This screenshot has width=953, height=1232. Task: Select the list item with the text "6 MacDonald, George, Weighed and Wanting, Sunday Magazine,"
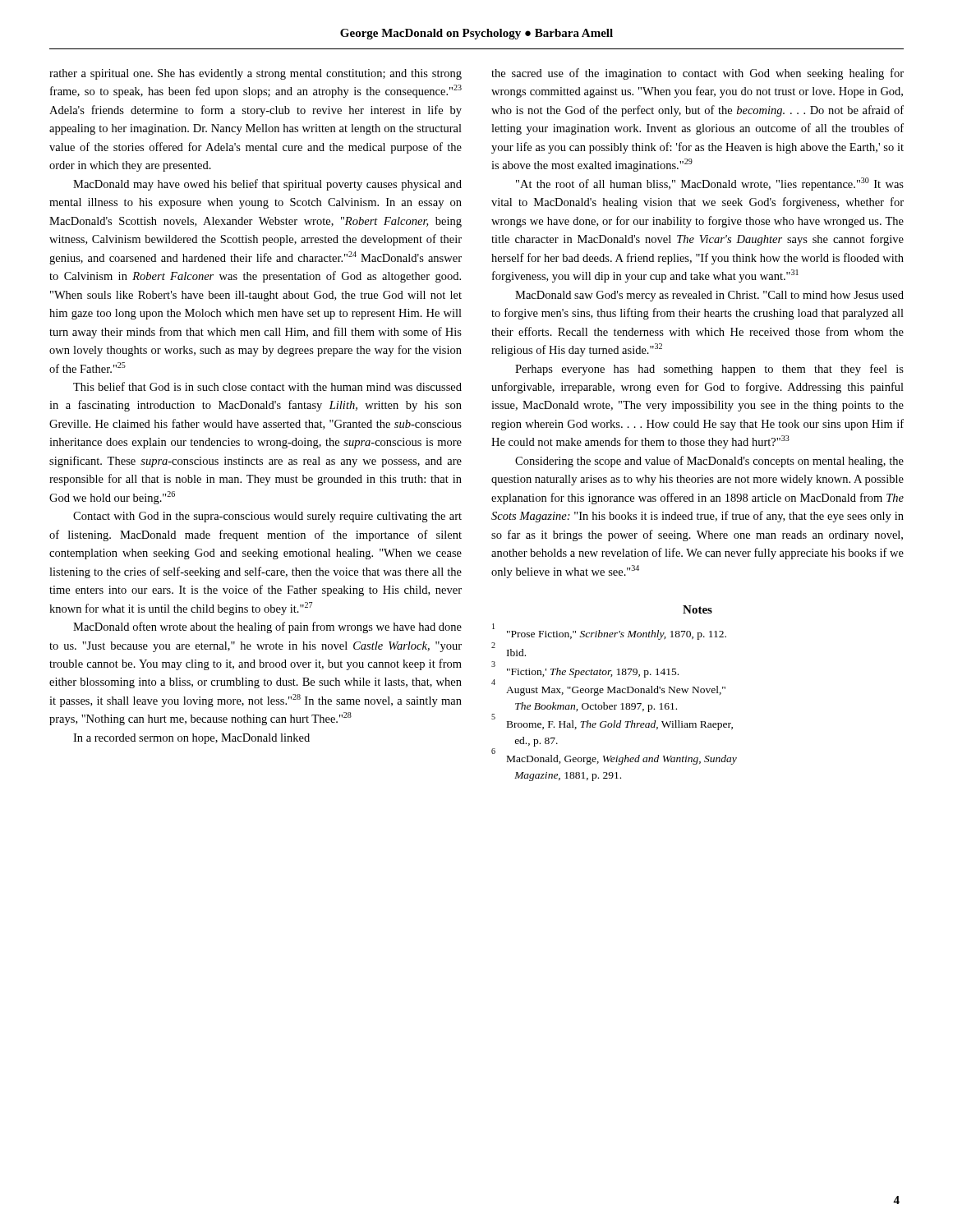[698, 767]
